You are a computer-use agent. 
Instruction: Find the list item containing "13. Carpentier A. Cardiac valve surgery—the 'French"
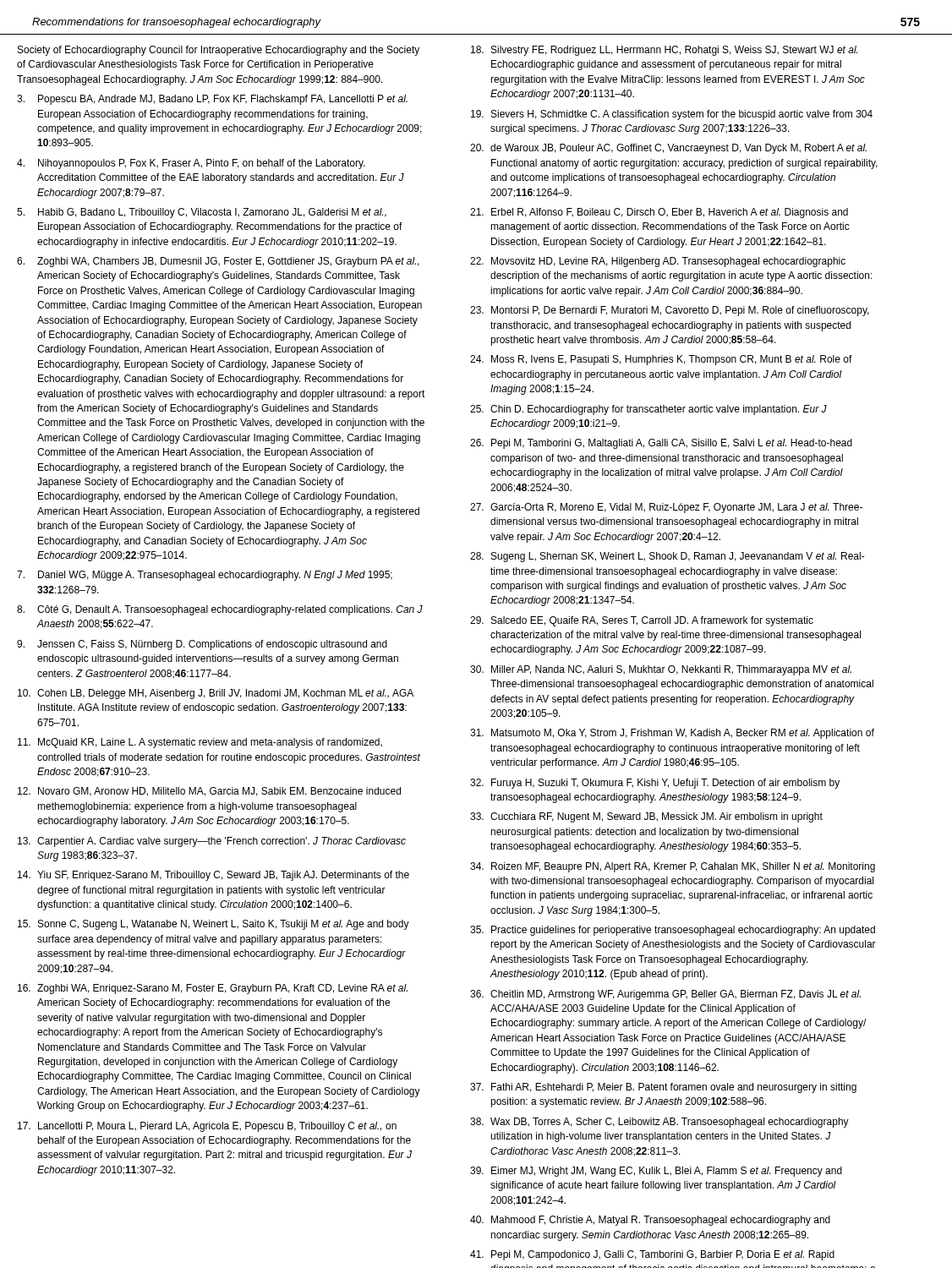pyautogui.click(x=222, y=849)
